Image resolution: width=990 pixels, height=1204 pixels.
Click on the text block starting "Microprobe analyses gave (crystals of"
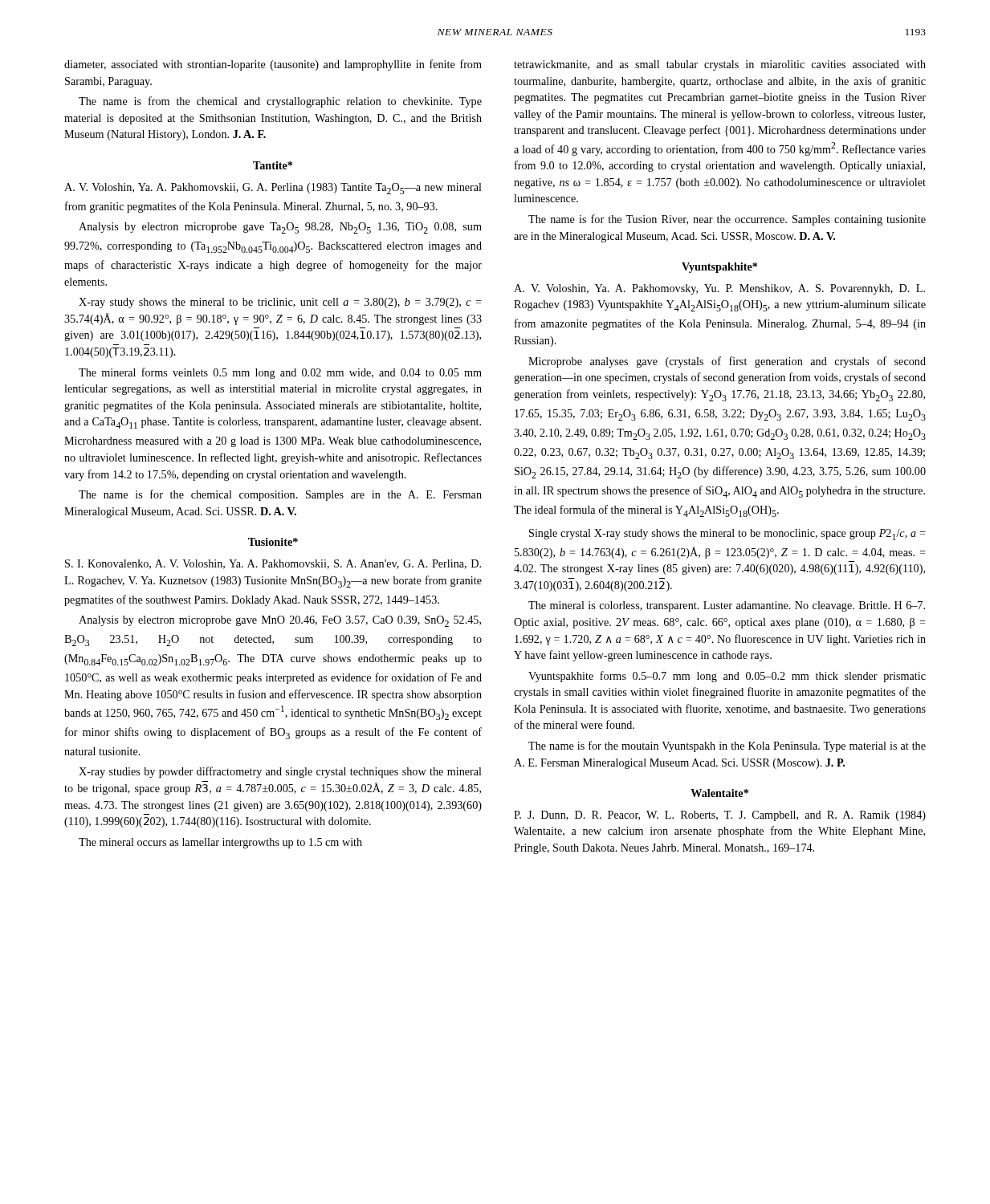coord(720,562)
